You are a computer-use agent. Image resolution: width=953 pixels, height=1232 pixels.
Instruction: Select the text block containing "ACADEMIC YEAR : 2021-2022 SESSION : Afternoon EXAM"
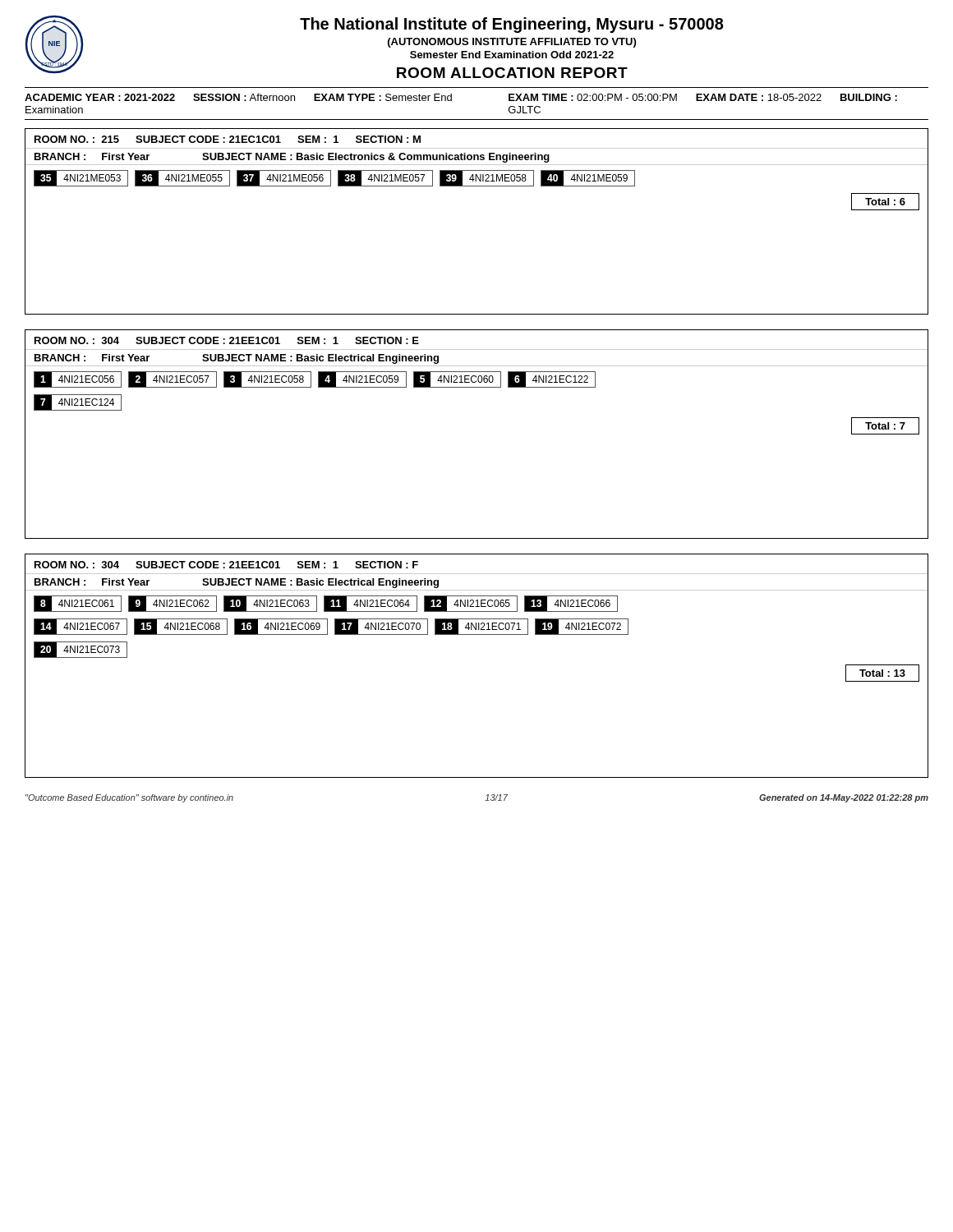click(x=102, y=97)
